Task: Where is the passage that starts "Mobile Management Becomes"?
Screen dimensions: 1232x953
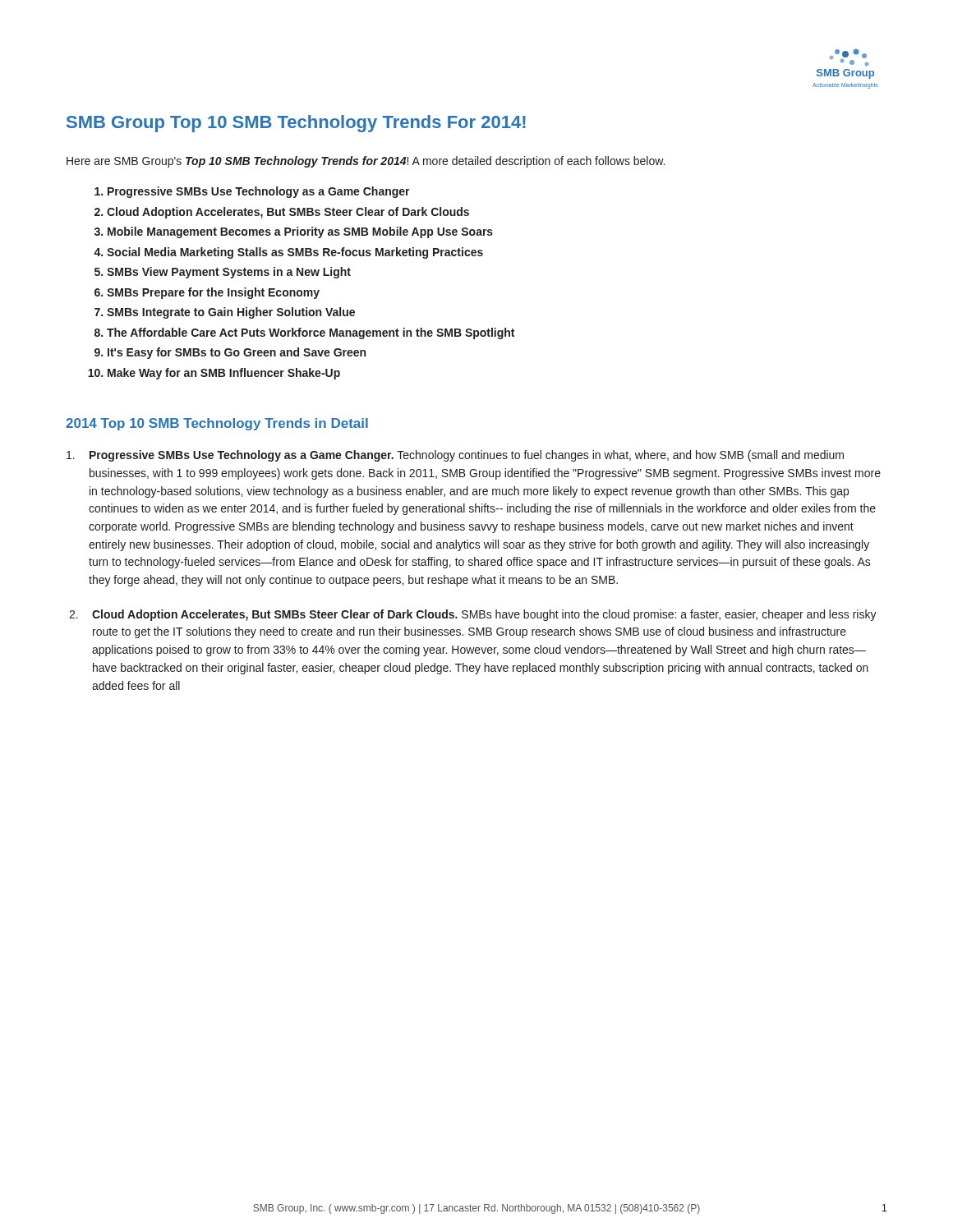Action: click(300, 232)
